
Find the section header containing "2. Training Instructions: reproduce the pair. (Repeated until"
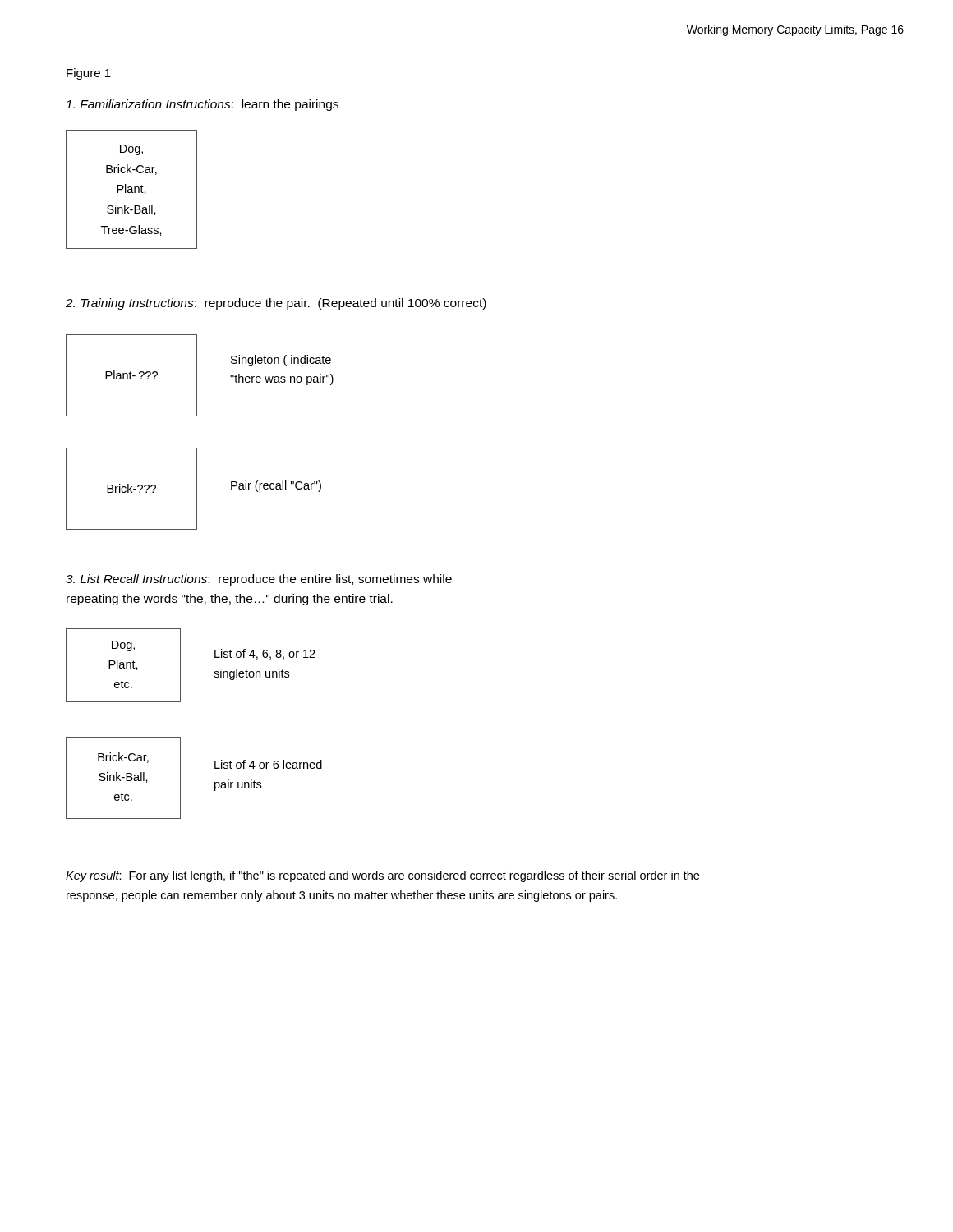276,303
